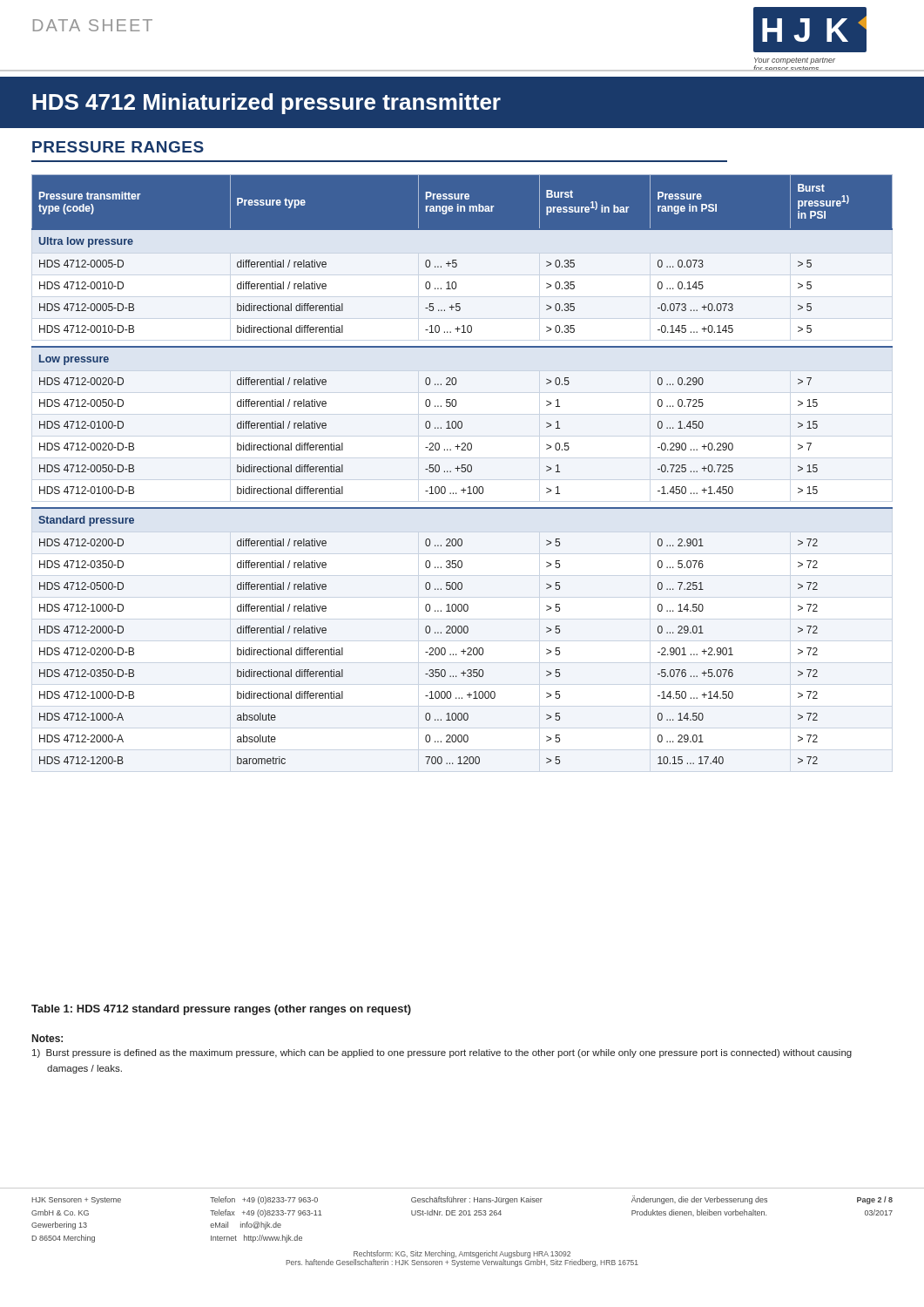Locate the logo
The image size is (924, 1307).
coord(823,38)
